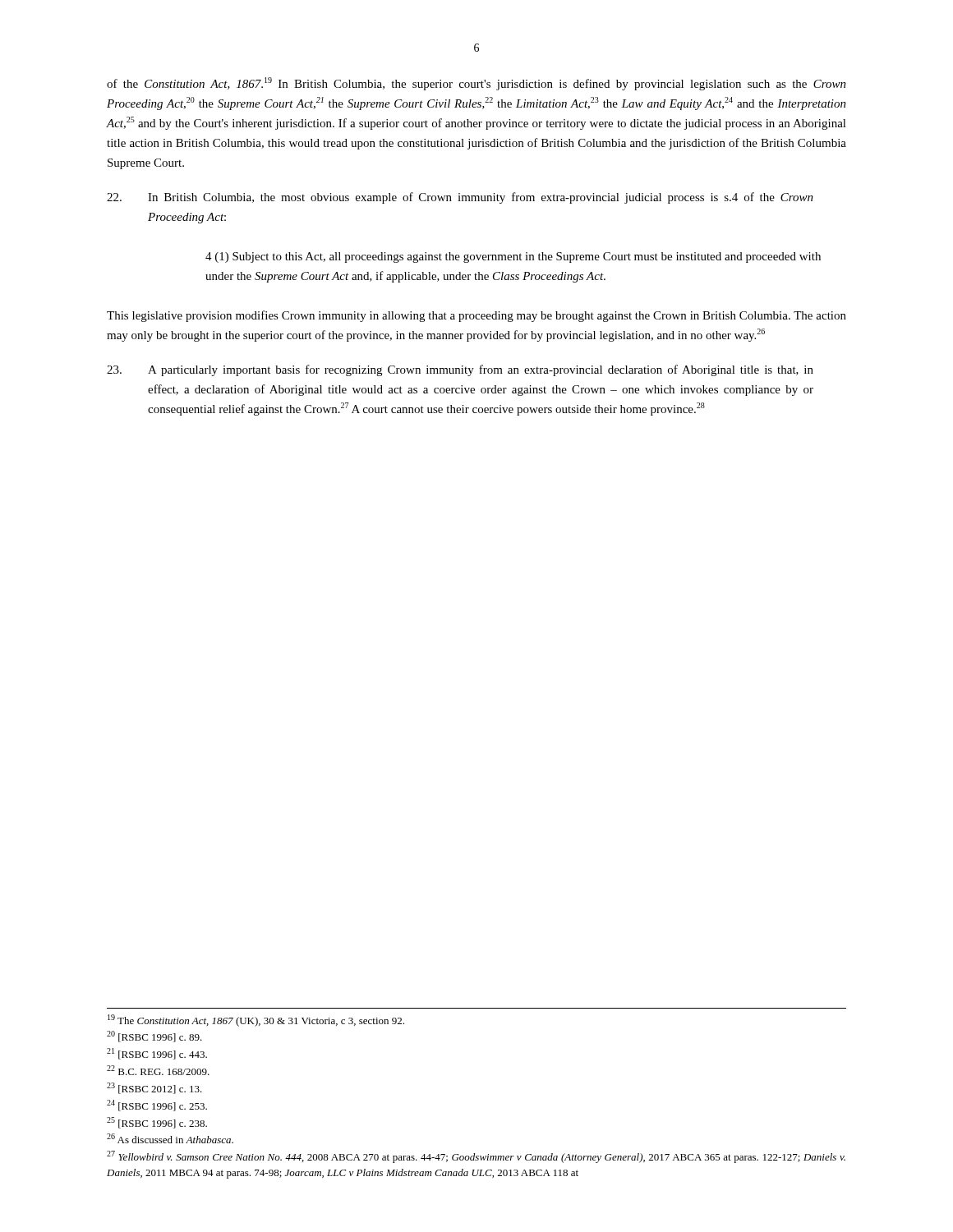Click on the footnote with the text "25 [RSBC 1996] c. 238."
Screen dimensions: 1232x953
pyautogui.click(x=157, y=1122)
